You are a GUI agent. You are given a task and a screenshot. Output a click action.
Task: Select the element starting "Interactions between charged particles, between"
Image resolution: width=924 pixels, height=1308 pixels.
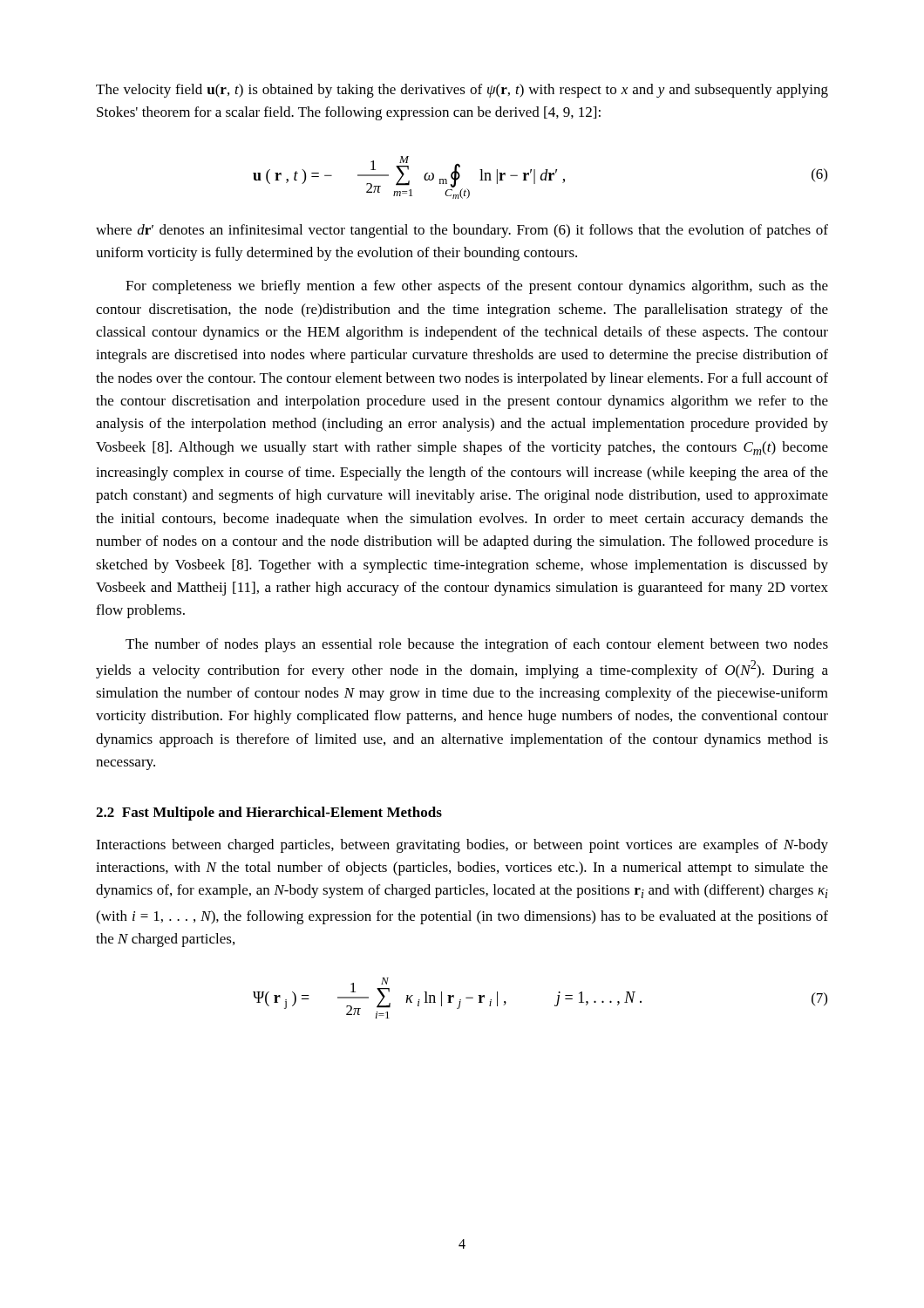pyautogui.click(x=462, y=892)
